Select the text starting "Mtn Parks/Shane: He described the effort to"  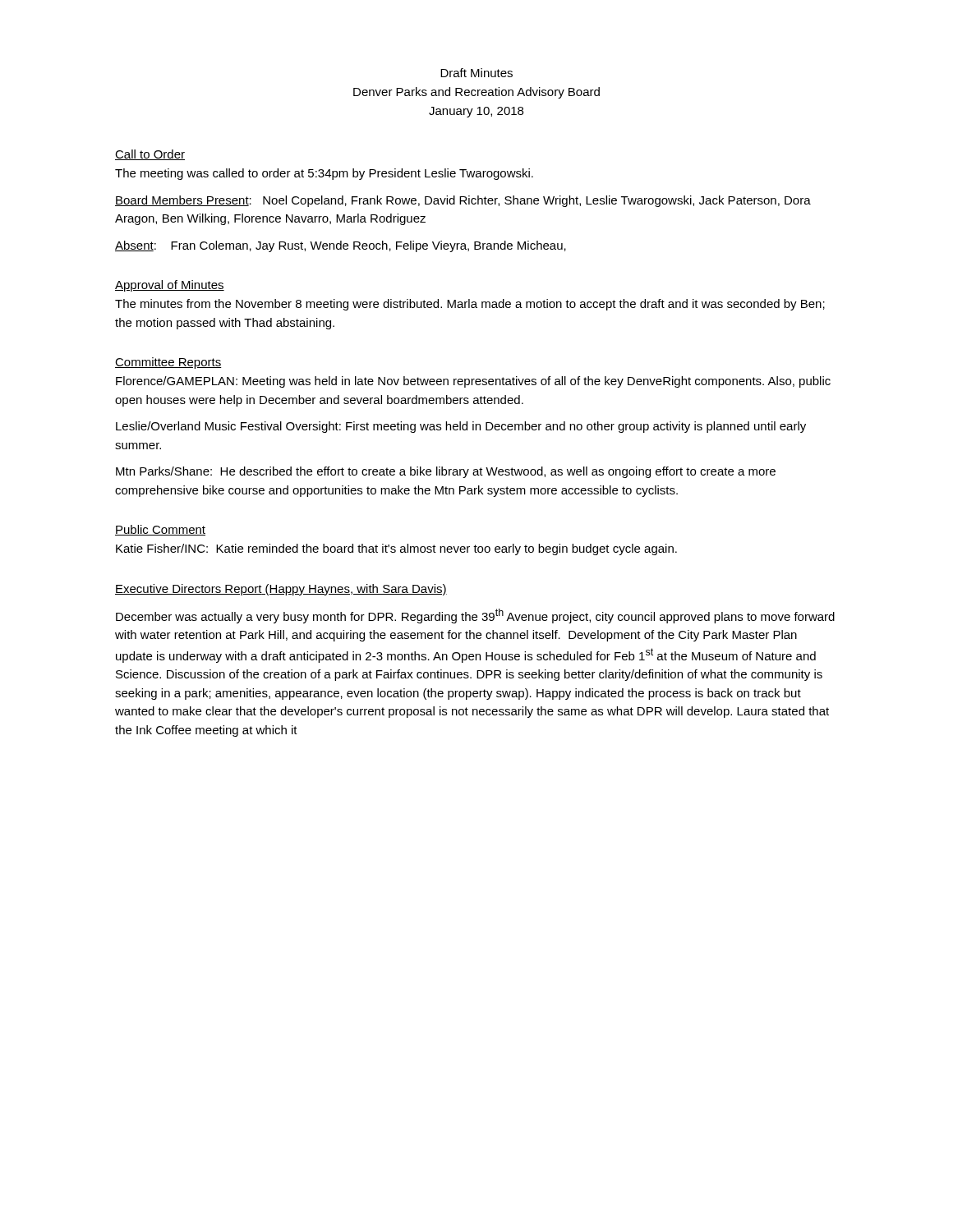pos(446,480)
